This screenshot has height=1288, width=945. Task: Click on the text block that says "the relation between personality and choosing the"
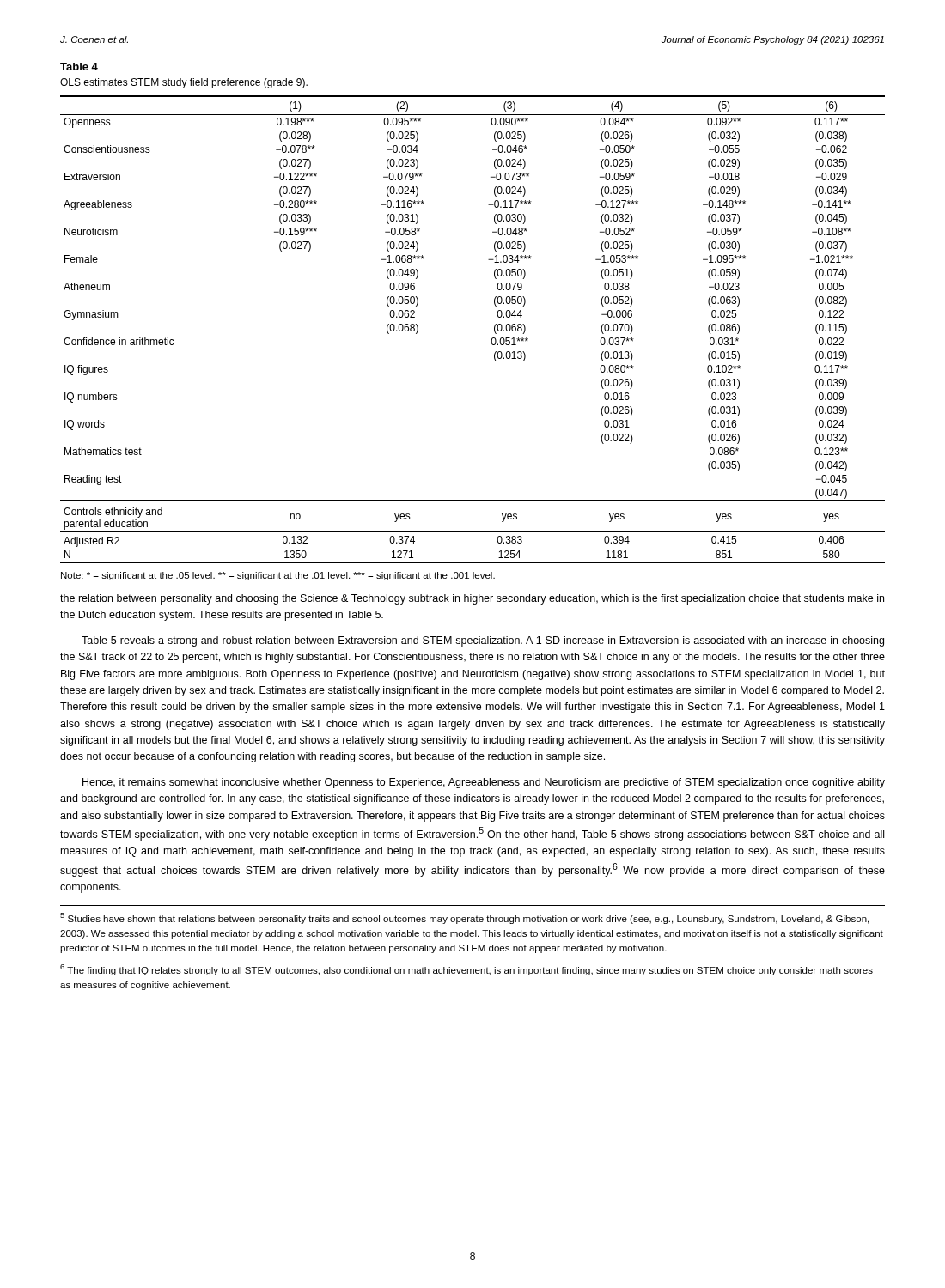[x=472, y=607]
